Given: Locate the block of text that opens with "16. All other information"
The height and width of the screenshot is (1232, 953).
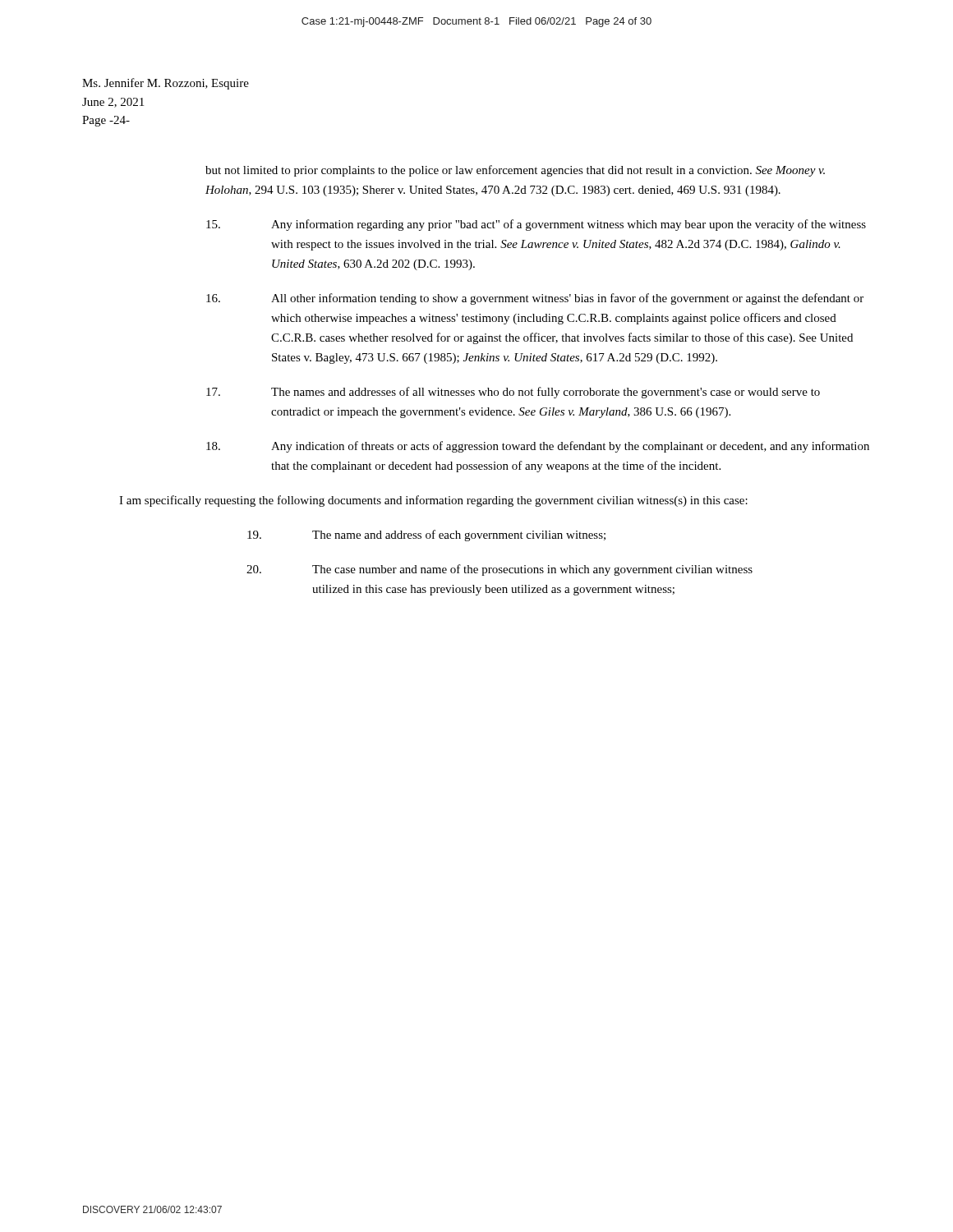Looking at the screenshot, I should pos(538,328).
